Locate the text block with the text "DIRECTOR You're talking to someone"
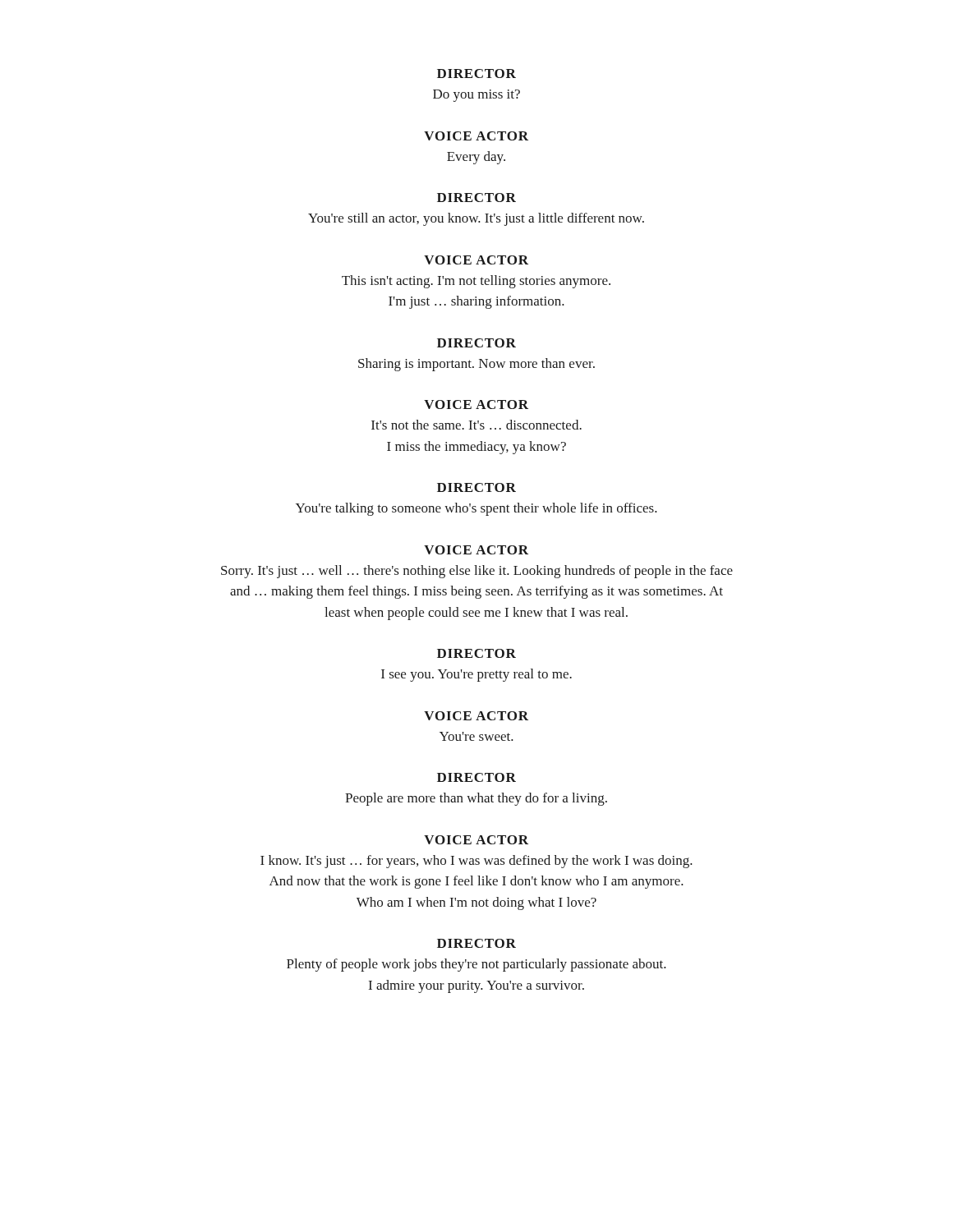Viewport: 953px width, 1232px height. pyautogui.click(x=476, y=499)
